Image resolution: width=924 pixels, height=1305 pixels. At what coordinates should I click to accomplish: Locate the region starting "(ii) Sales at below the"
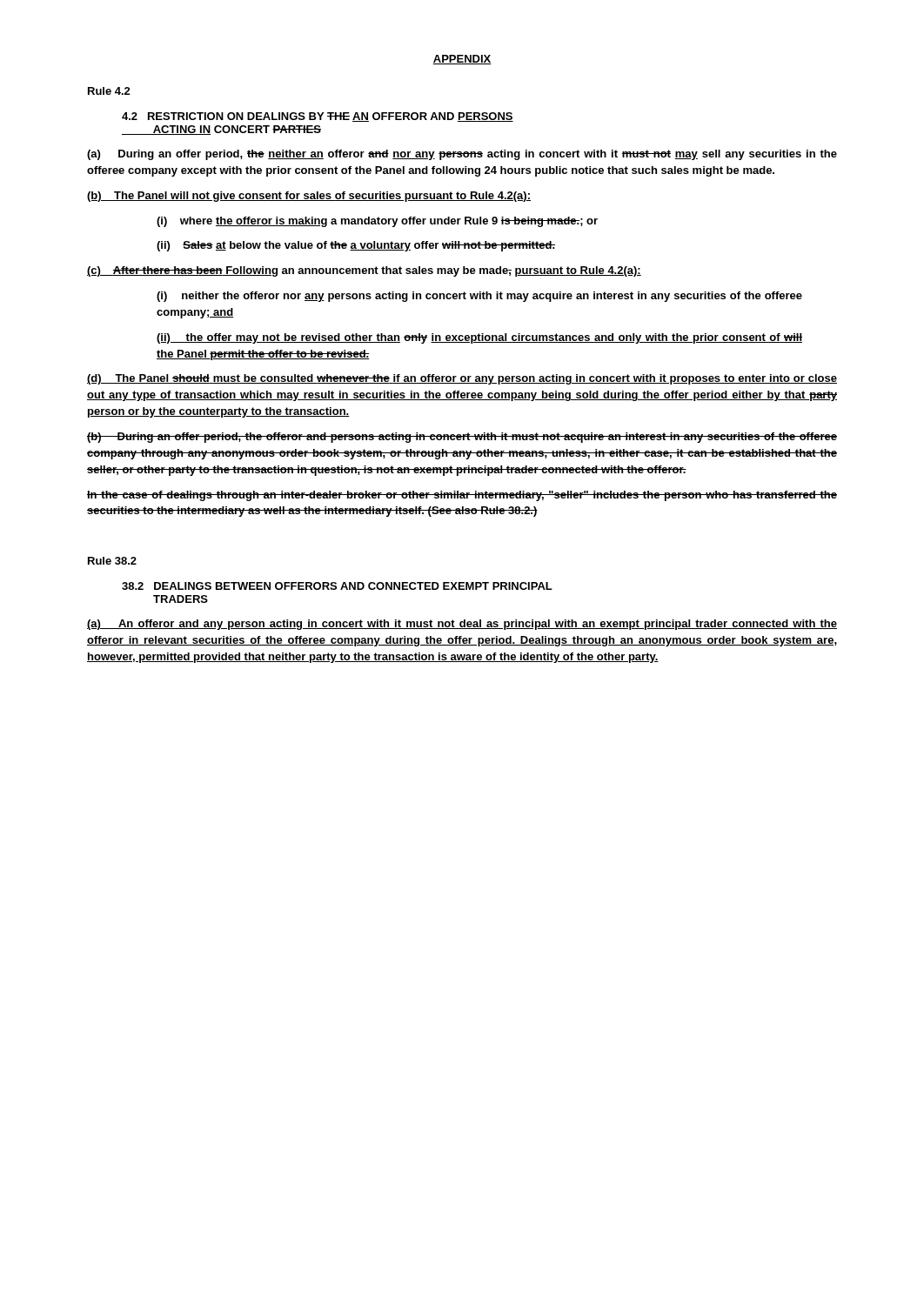(x=356, y=245)
